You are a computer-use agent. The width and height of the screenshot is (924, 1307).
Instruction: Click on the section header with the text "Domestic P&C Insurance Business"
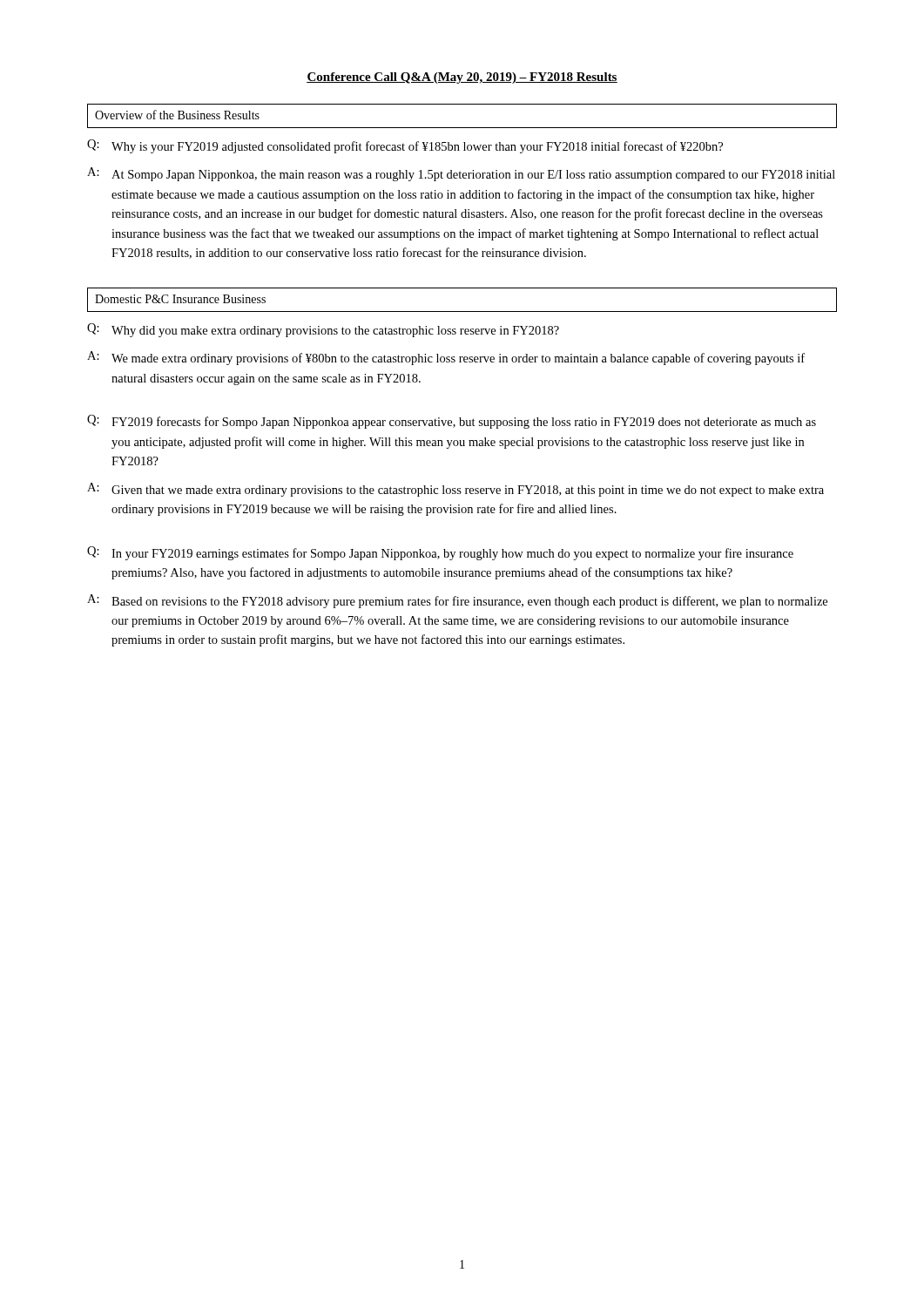[180, 299]
